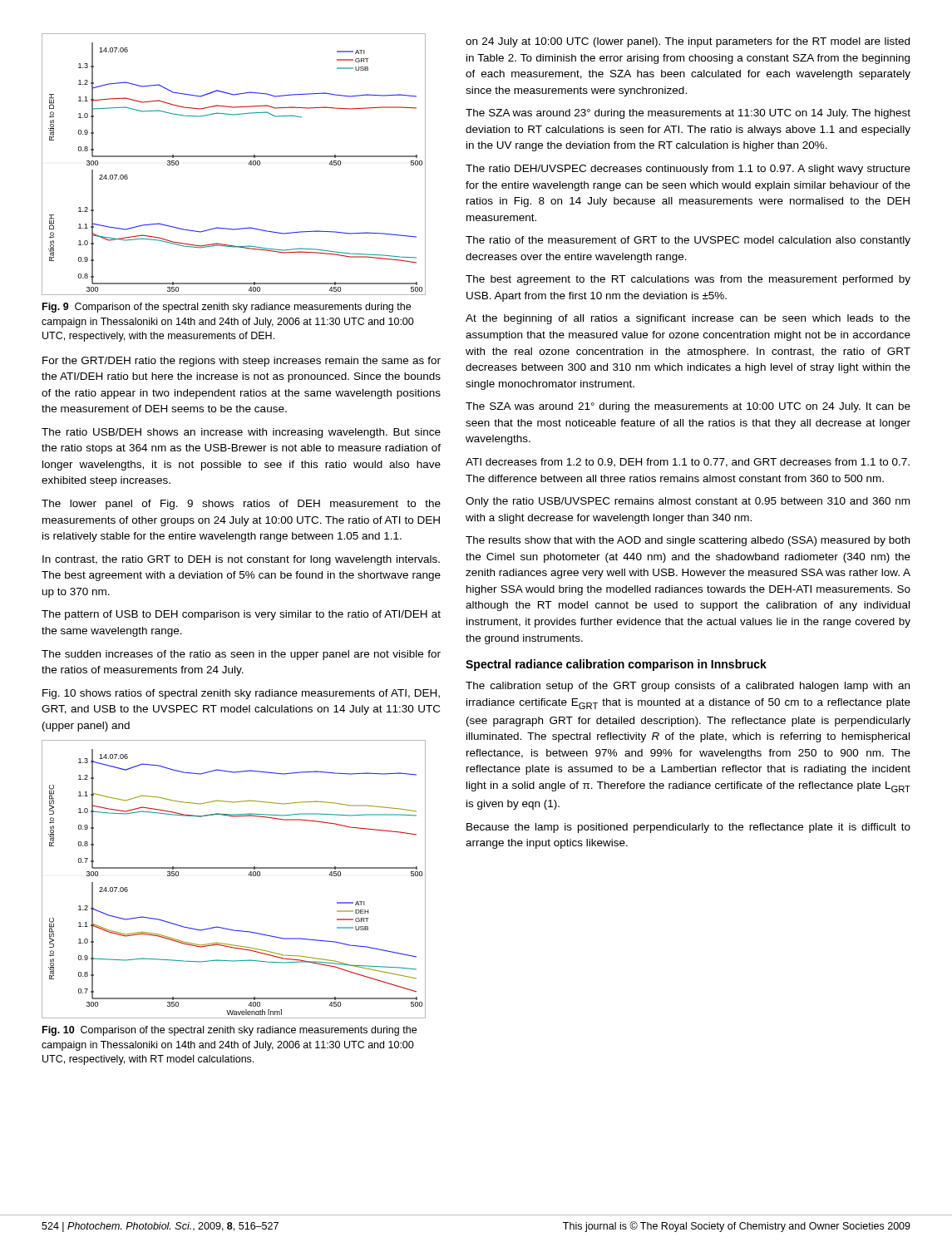The width and height of the screenshot is (952, 1247).
Task: Where does it say "Spectral radiance calibration comparison in Innsbruck"?
Action: pyautogui.click(x=616, y=664)
